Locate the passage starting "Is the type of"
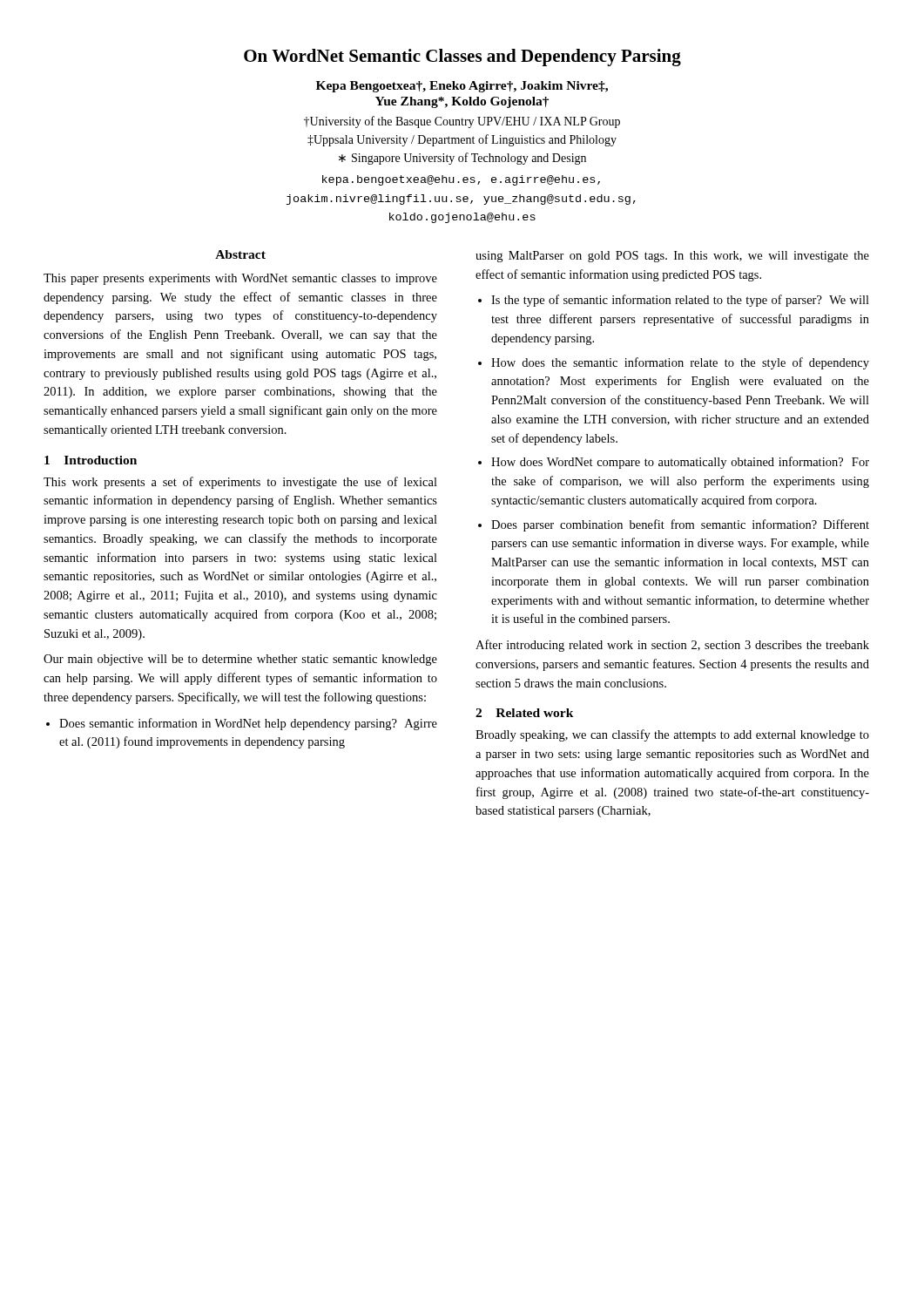The image size is (924, 1307). tap(672, 460)
